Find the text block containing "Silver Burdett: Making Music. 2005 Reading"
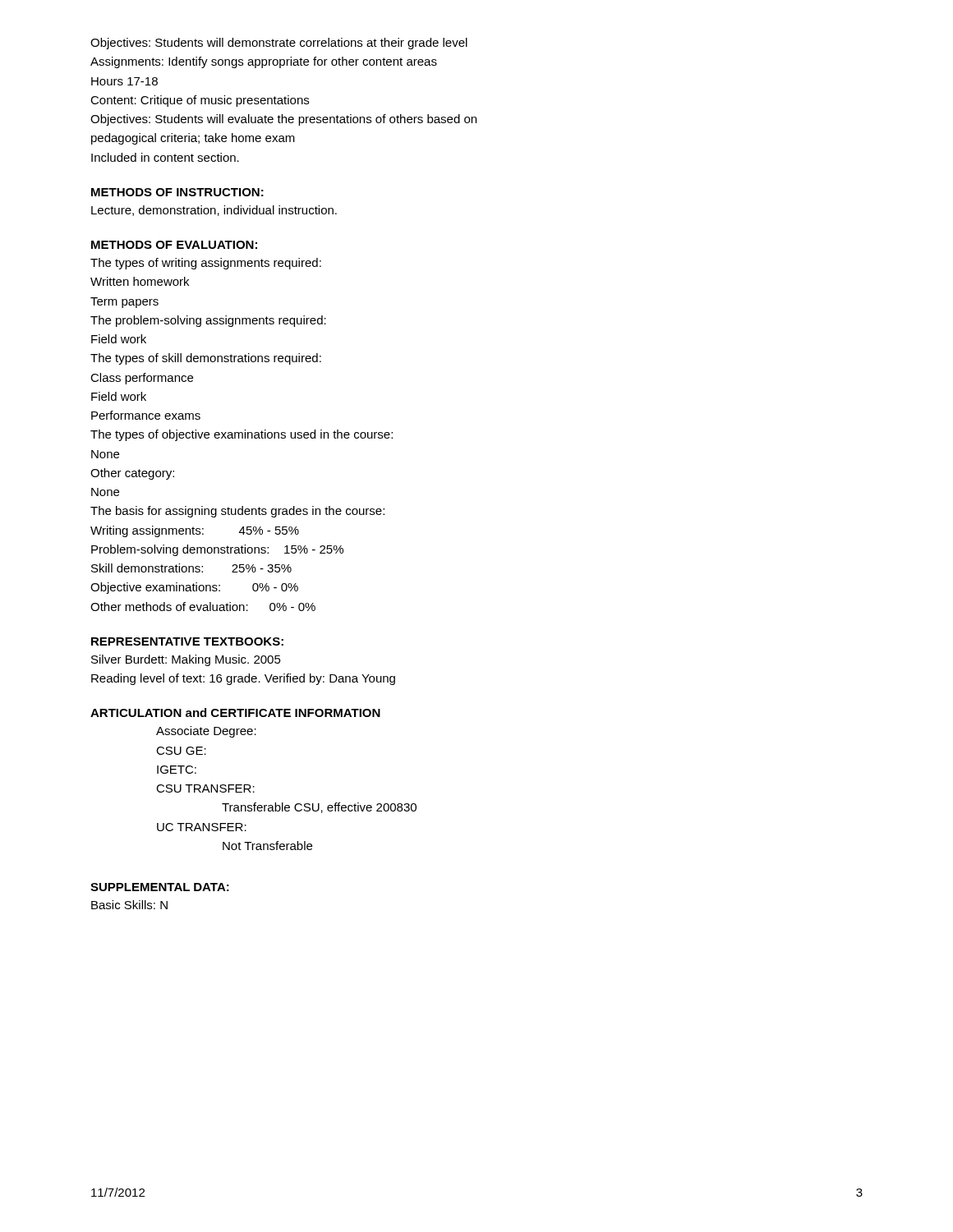The image size is (953, 1232). (186, 660)
